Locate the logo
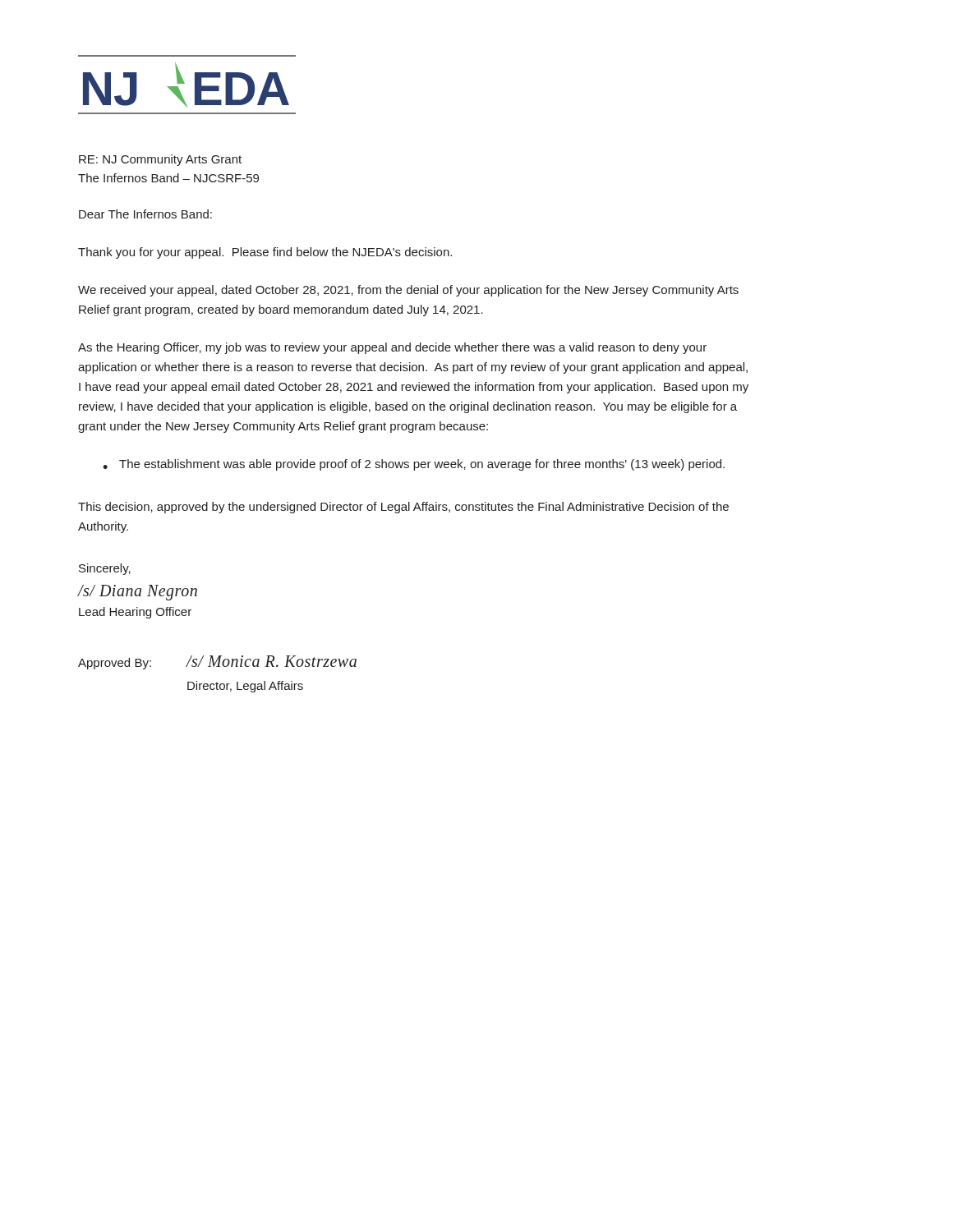Viewport: 953px width, 1232px height. [x=415, y=88]
